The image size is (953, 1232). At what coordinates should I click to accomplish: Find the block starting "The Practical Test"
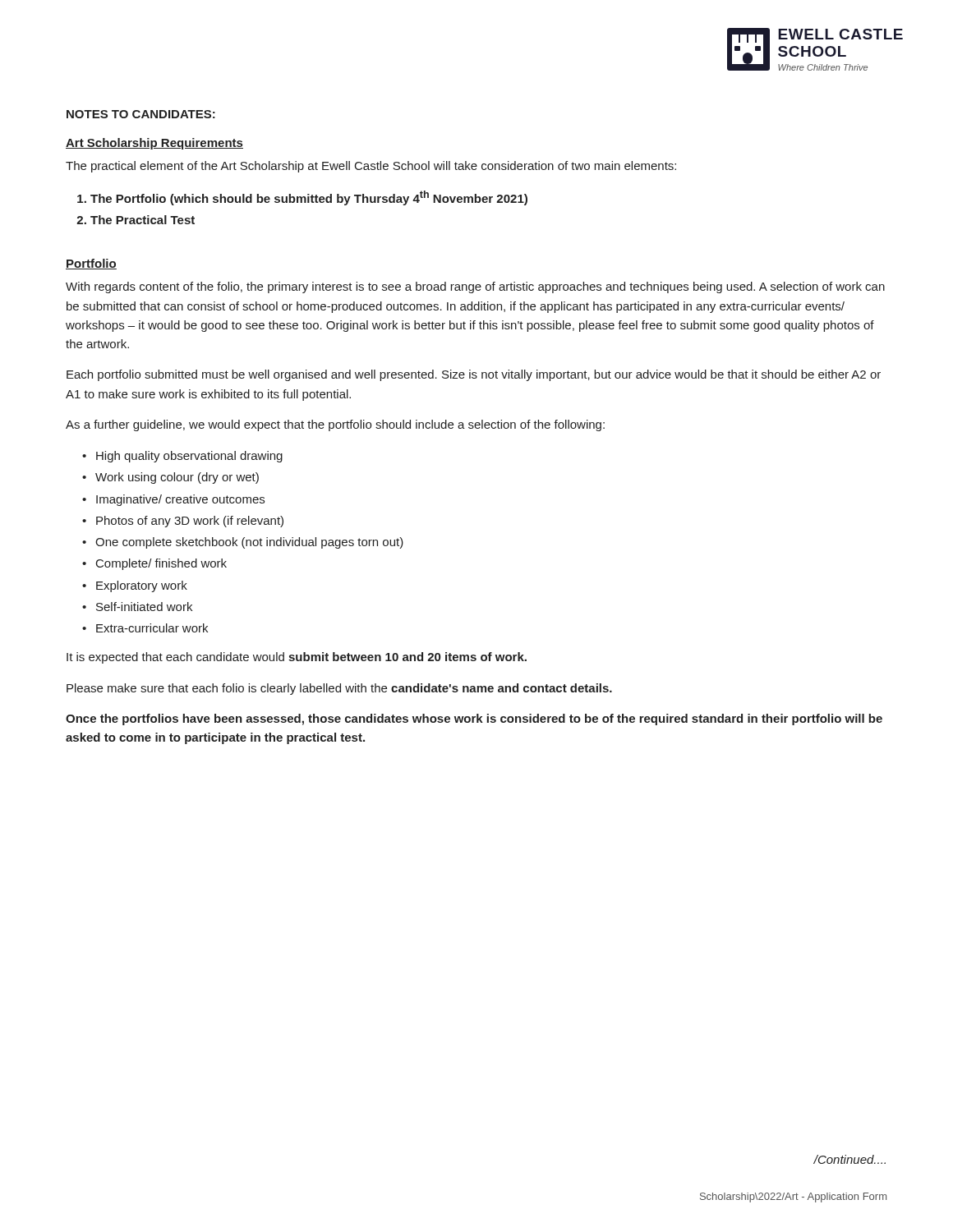tap(143, 219)
